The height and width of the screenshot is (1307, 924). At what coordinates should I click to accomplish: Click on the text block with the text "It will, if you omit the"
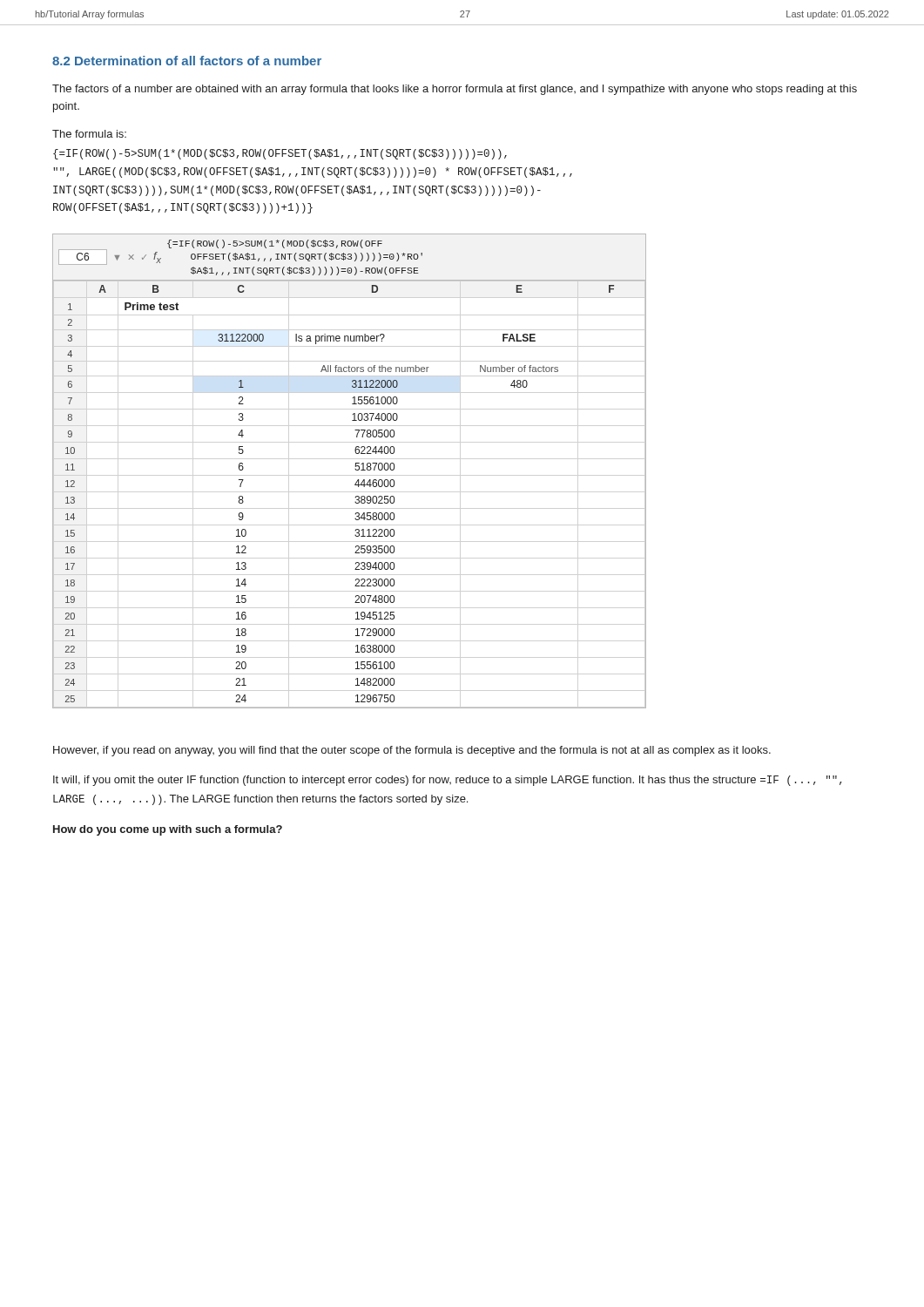[x=448, y=790]
